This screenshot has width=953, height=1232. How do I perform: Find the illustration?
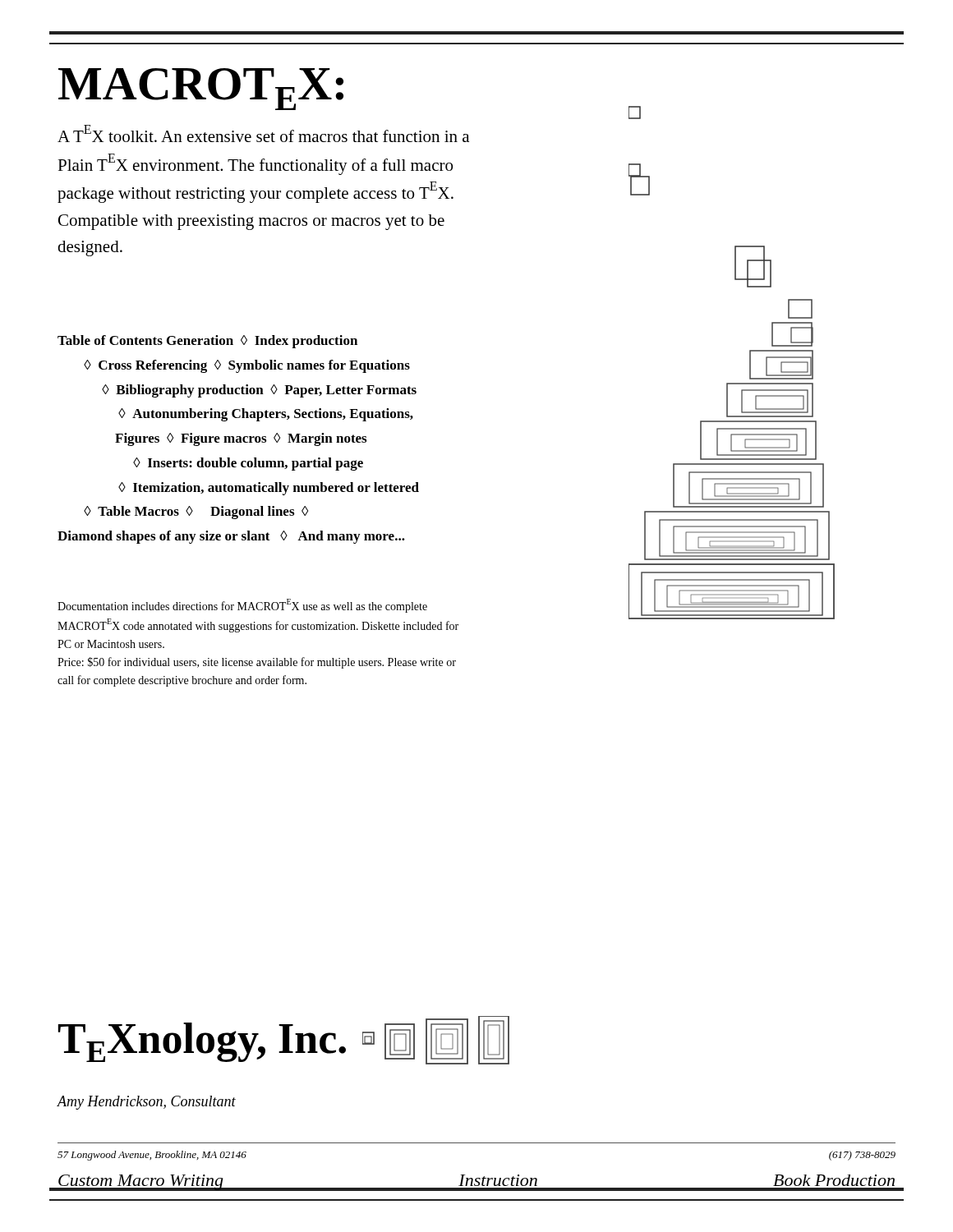click(768, 423)
